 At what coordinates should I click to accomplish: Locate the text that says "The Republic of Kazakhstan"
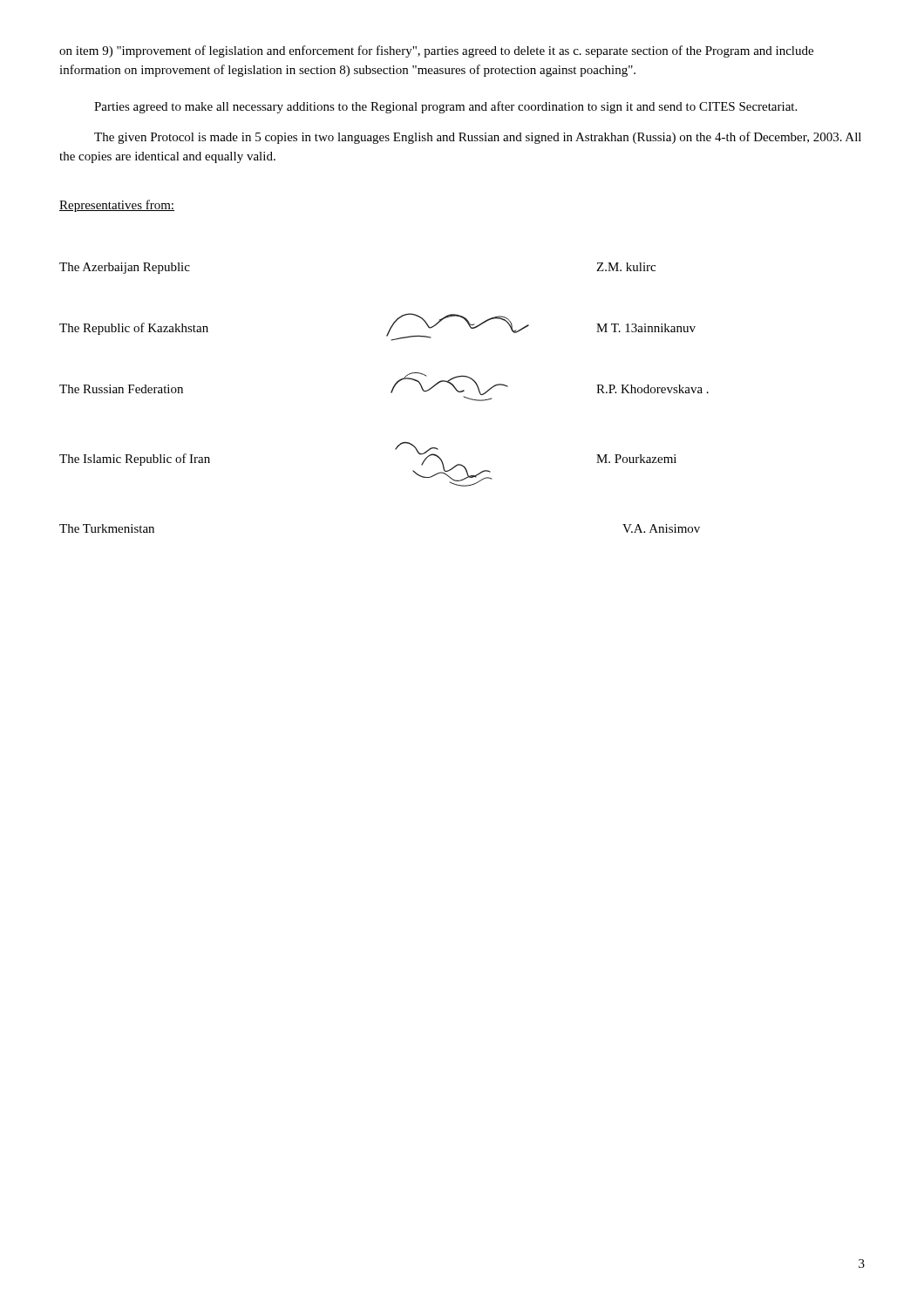[x=134, y=328]
